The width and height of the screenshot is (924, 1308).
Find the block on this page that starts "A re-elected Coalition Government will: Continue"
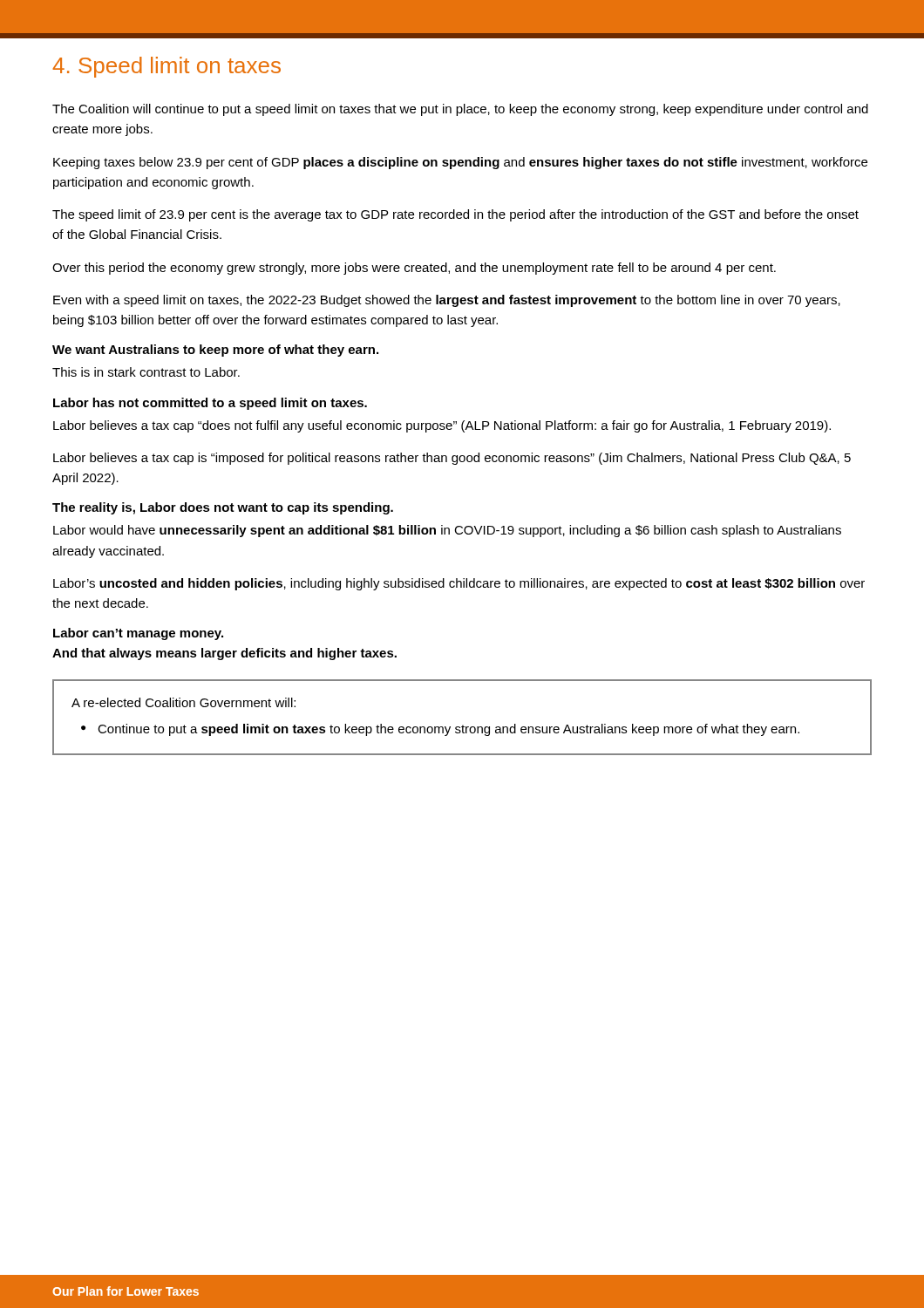[462, 717]
